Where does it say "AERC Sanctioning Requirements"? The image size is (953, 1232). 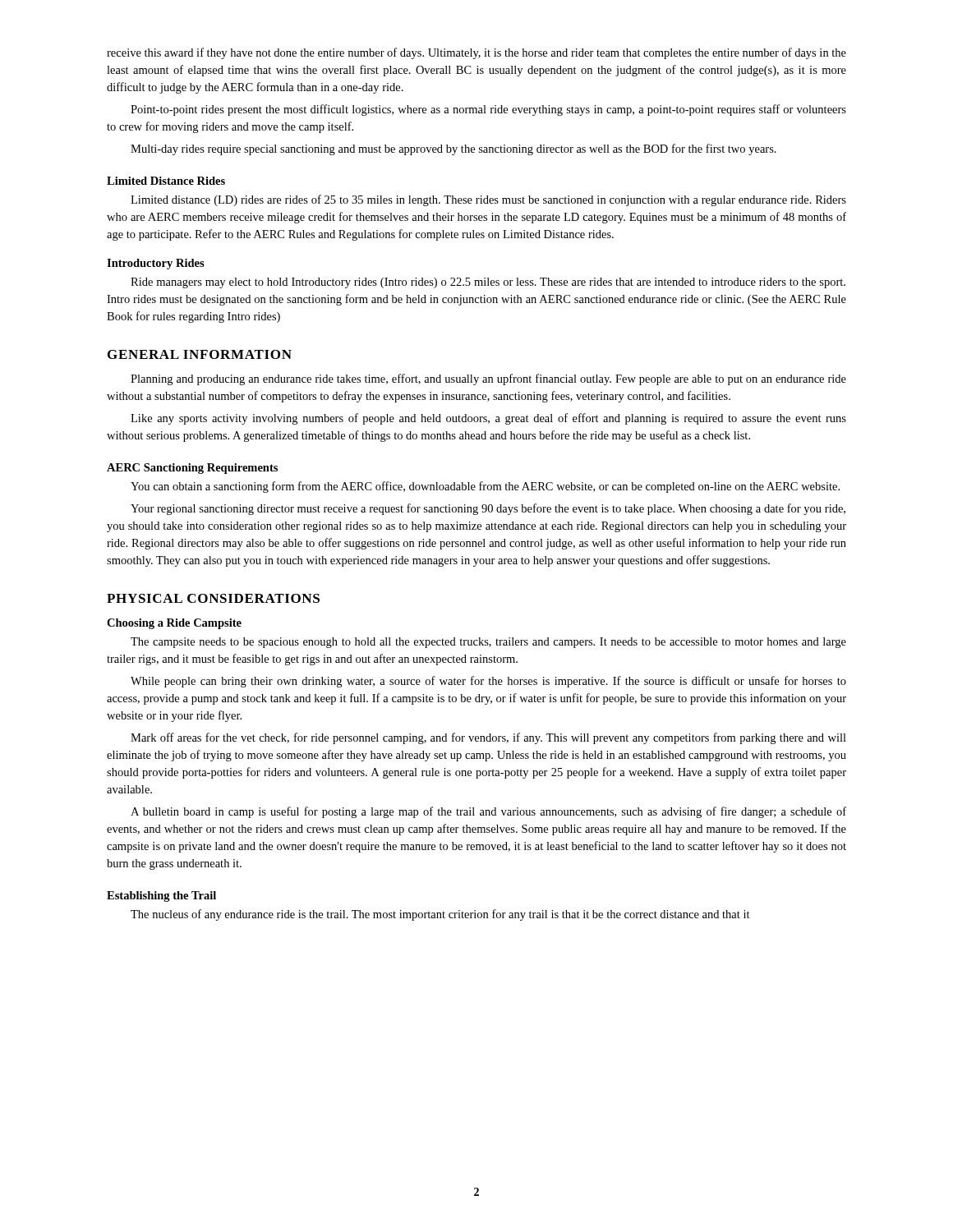(192, 467)
